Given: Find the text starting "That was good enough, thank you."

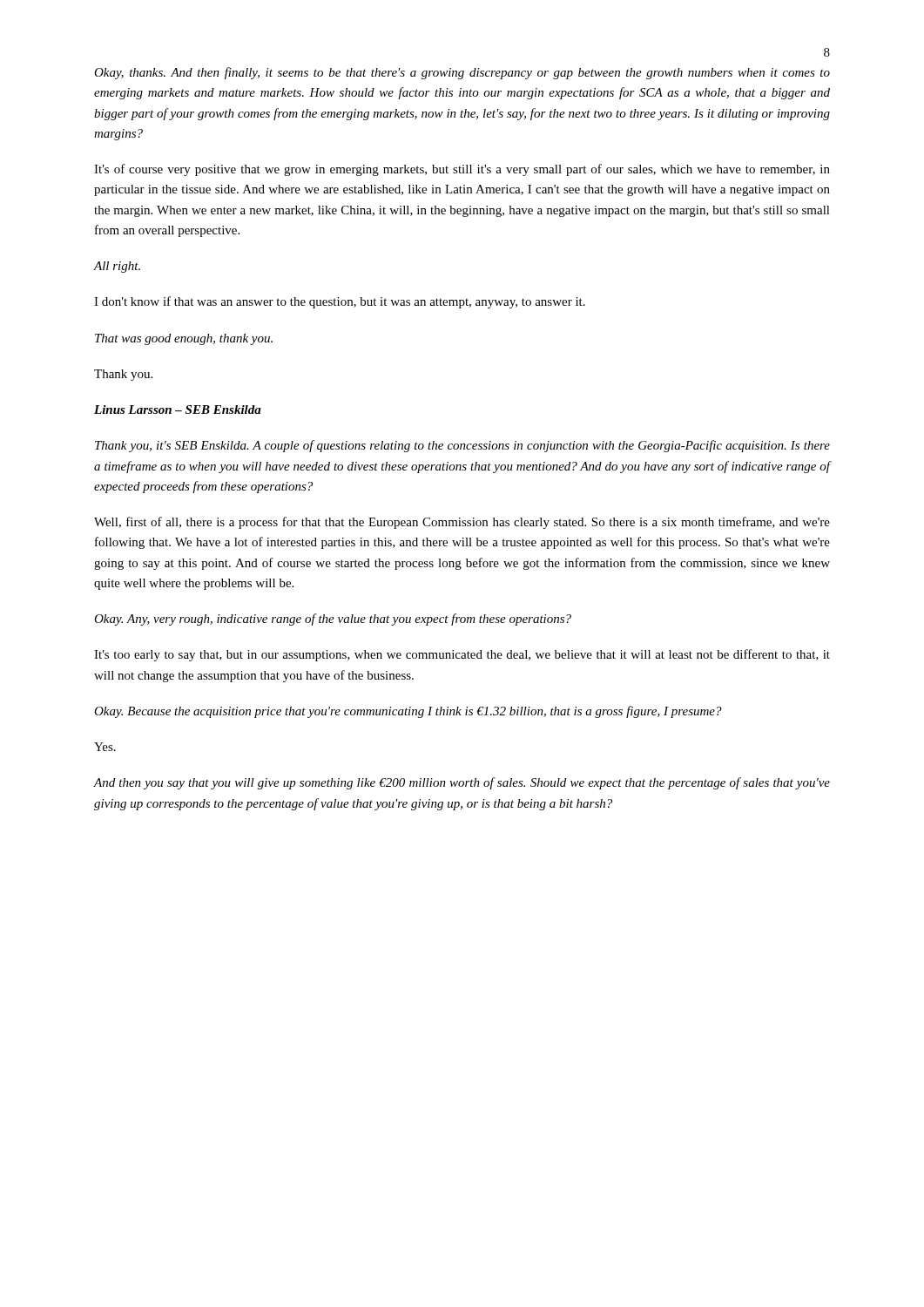Looking at the screenshot, I should [x=184, y=338].
